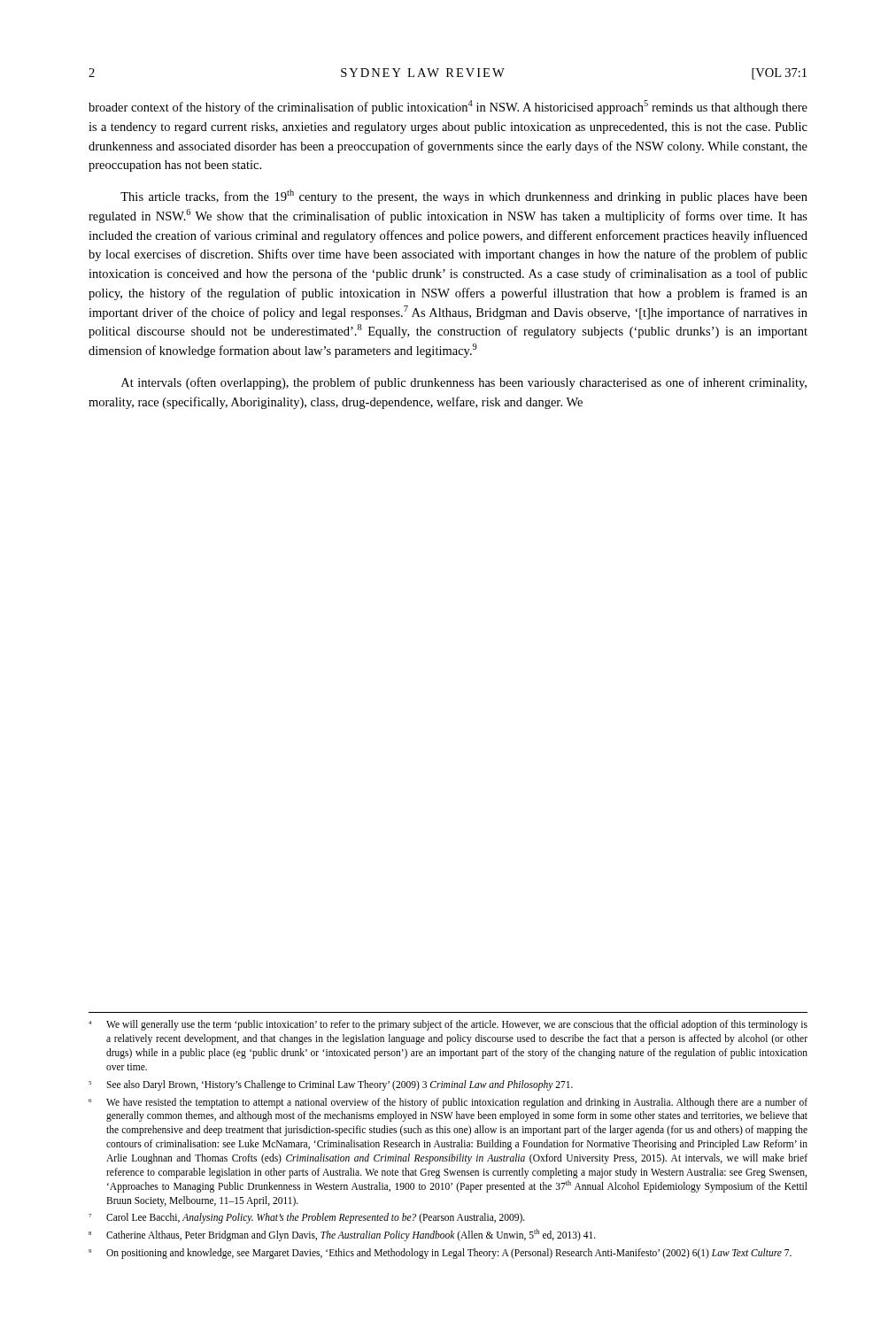Click on the block starting "5 See also Daryl"
Image resolution: width=896 pixels, height=1328 pixels.
pyautogui.click(x=331, y=1085)
